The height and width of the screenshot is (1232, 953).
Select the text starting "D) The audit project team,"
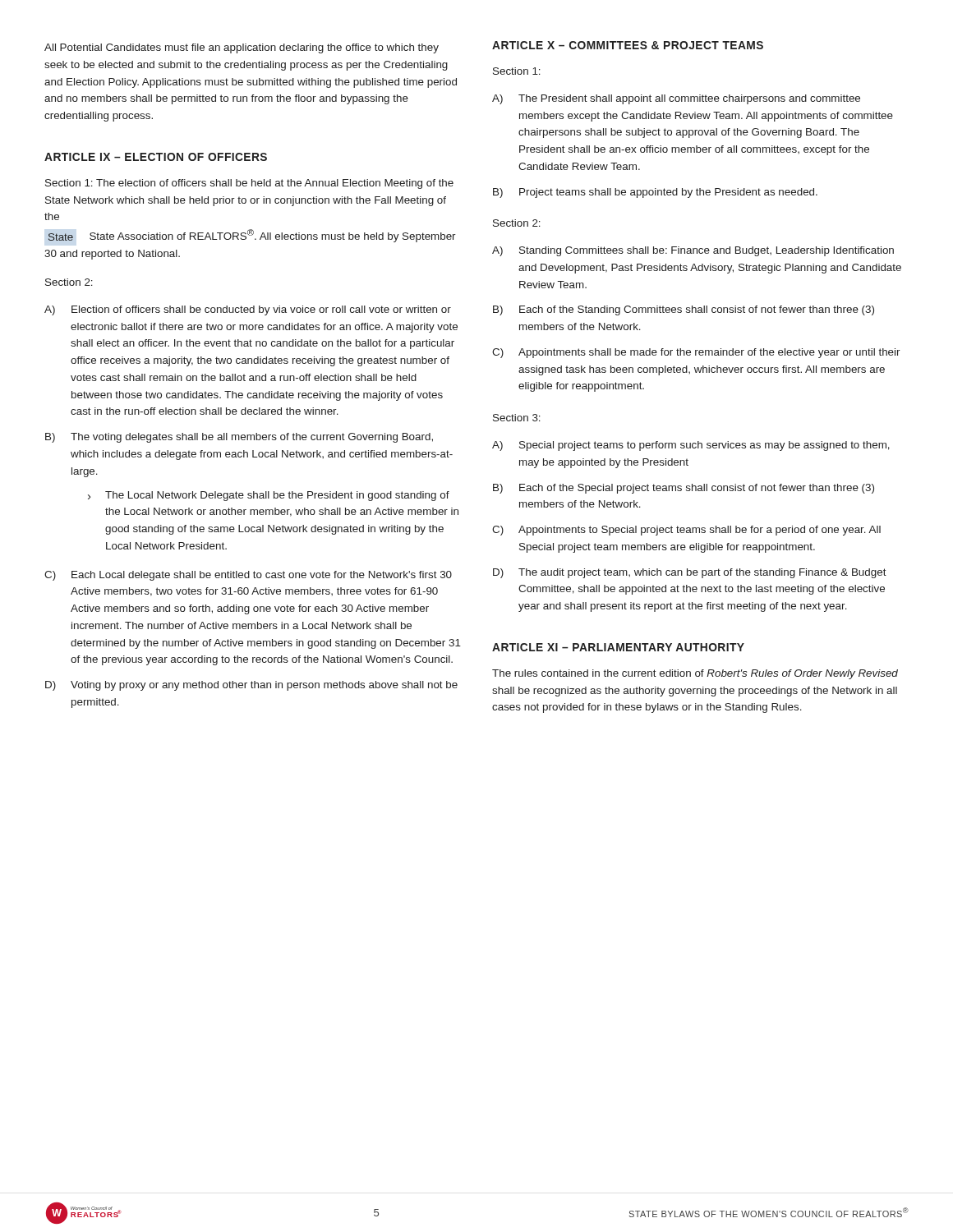point(700,590)
